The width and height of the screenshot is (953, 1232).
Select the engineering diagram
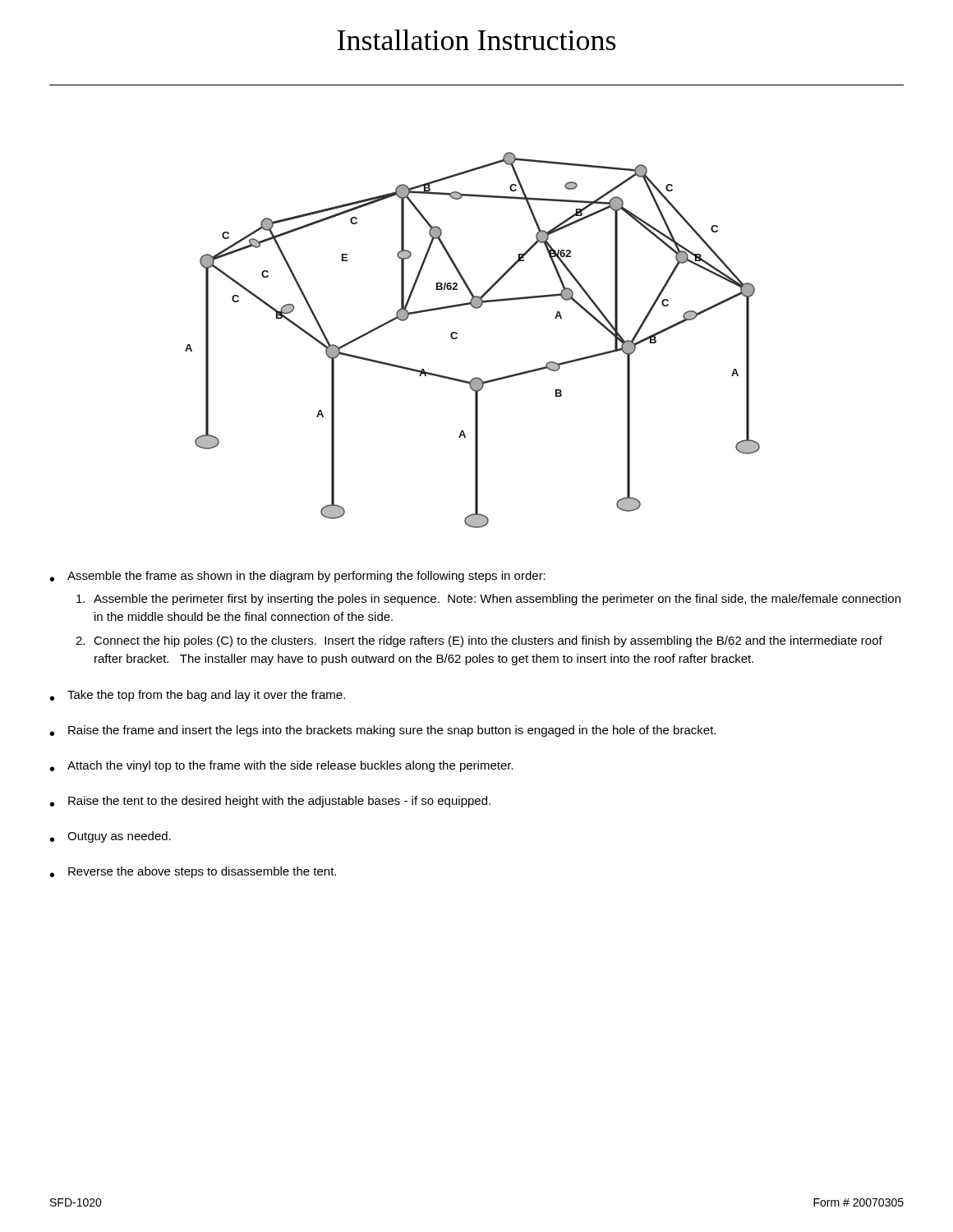click(x=476, y=319)
